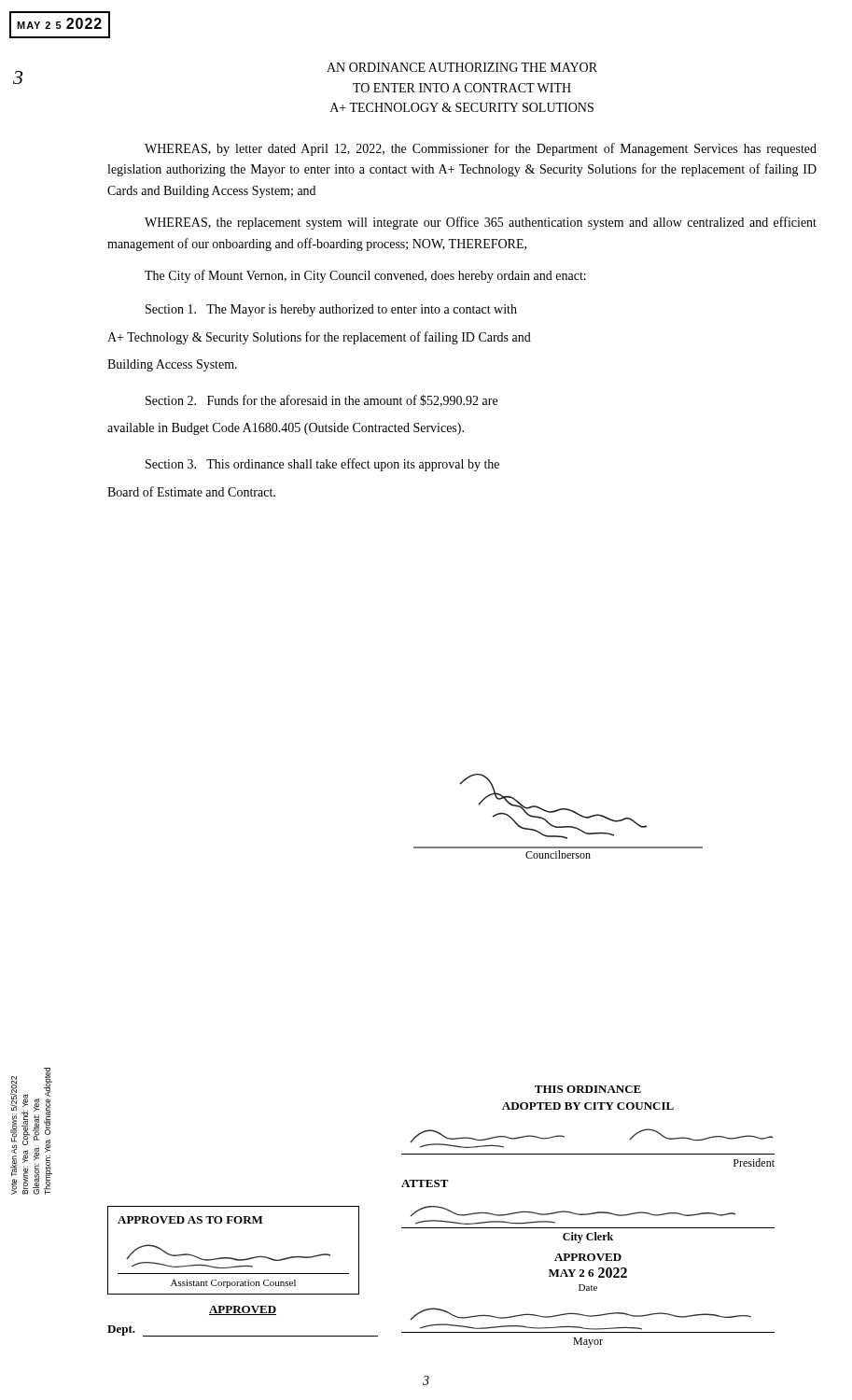Where is the passage that starts "Vote Taken As Follows: 5/25/2022 Browne:"?
The image size is (852, 1400).
17,1131
